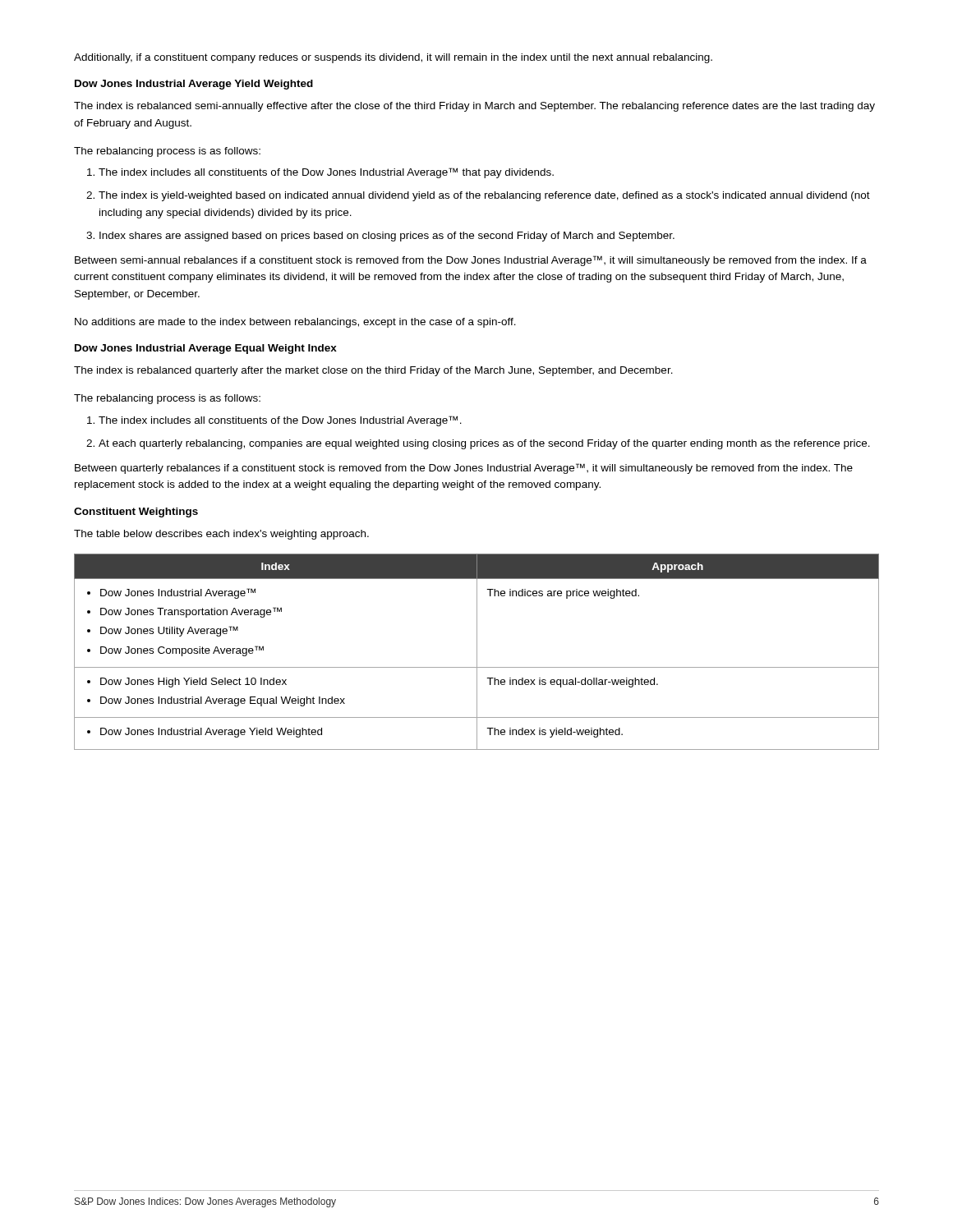Where is the passage that starts "No additions are made to the index between"?

point(295,321)
